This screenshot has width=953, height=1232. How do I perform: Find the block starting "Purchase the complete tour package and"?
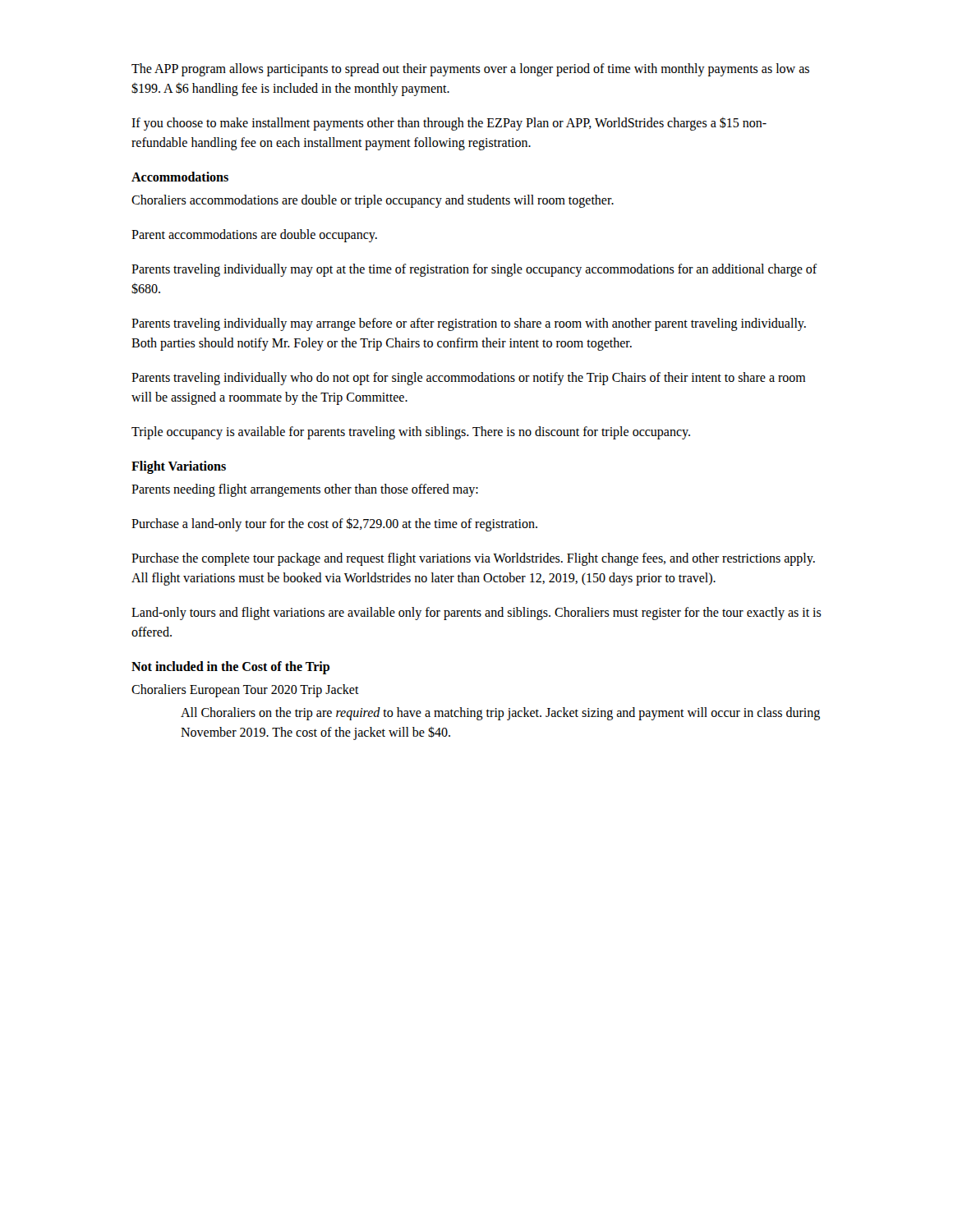pos(473,568)
